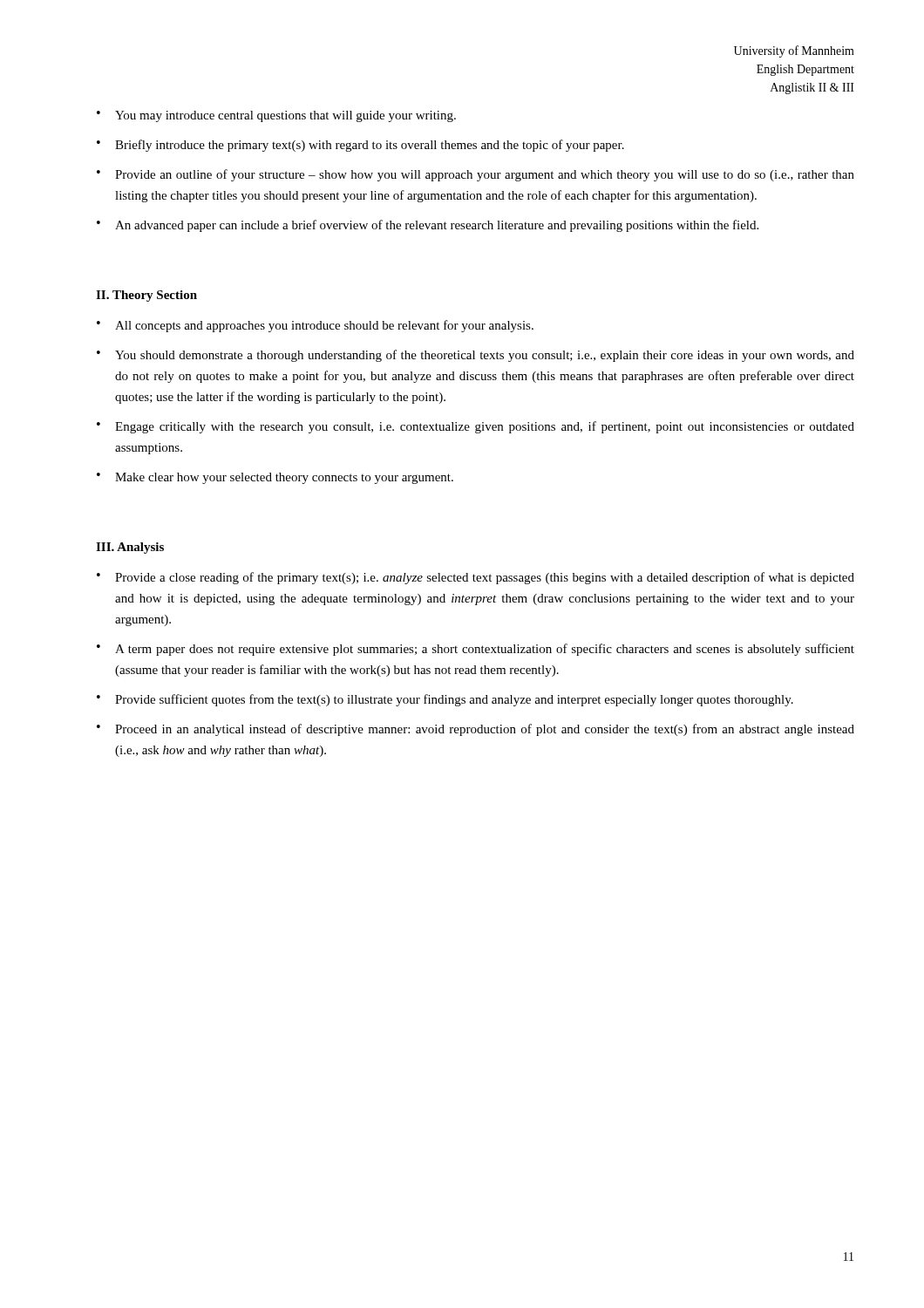This screenshot has height=1308, width=924.
Task: Locate the text starting "• An advanced paper can"
Action: [x=475, y=225]
